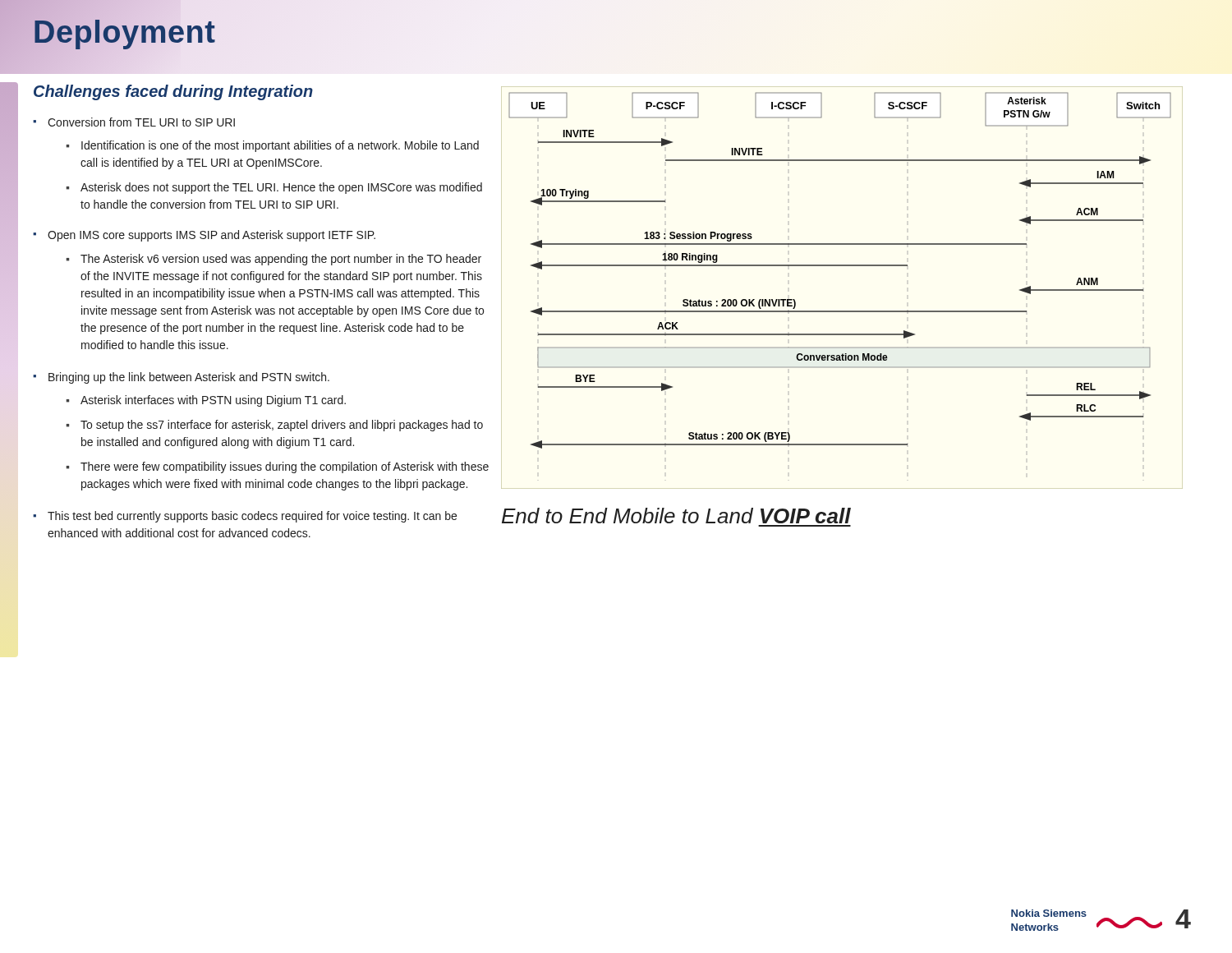The image size is (1232, 953).
Task: Navigate to the block starting "▪ Identification is one of the most"
Action: [273, 153]
